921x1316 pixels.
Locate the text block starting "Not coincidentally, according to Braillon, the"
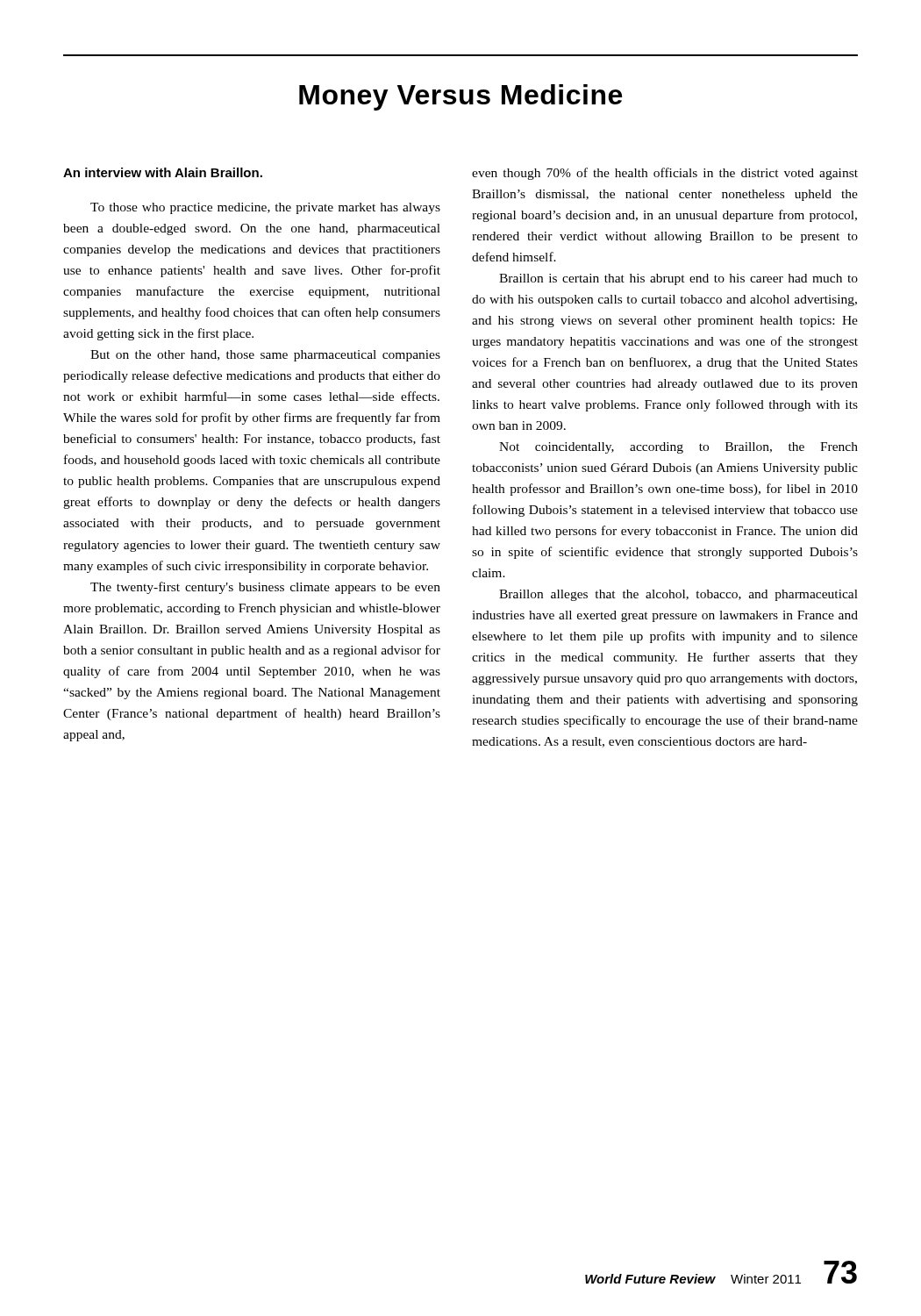[x=665, y=510]
